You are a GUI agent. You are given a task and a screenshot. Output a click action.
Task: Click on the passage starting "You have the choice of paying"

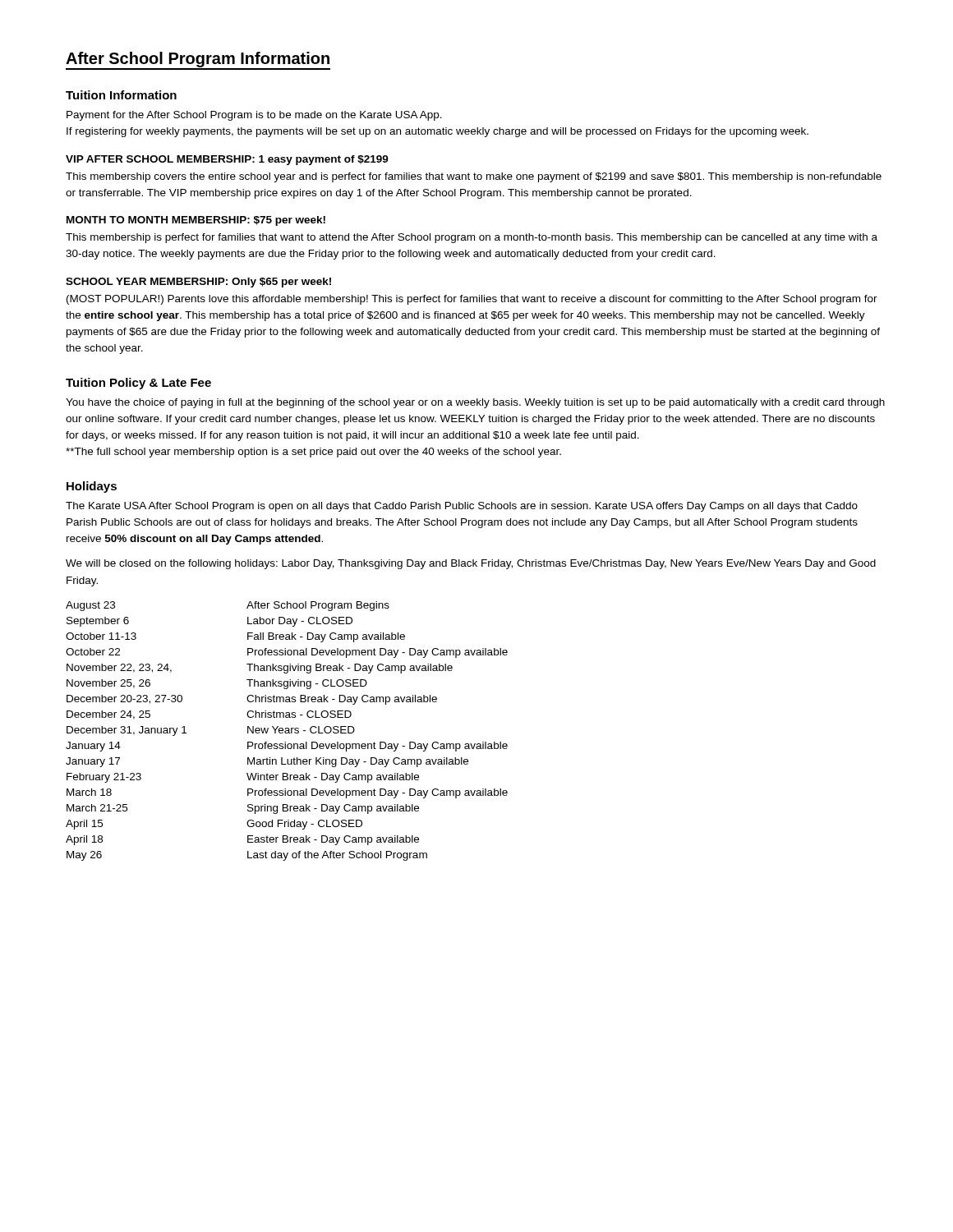[x=475, y=427]
